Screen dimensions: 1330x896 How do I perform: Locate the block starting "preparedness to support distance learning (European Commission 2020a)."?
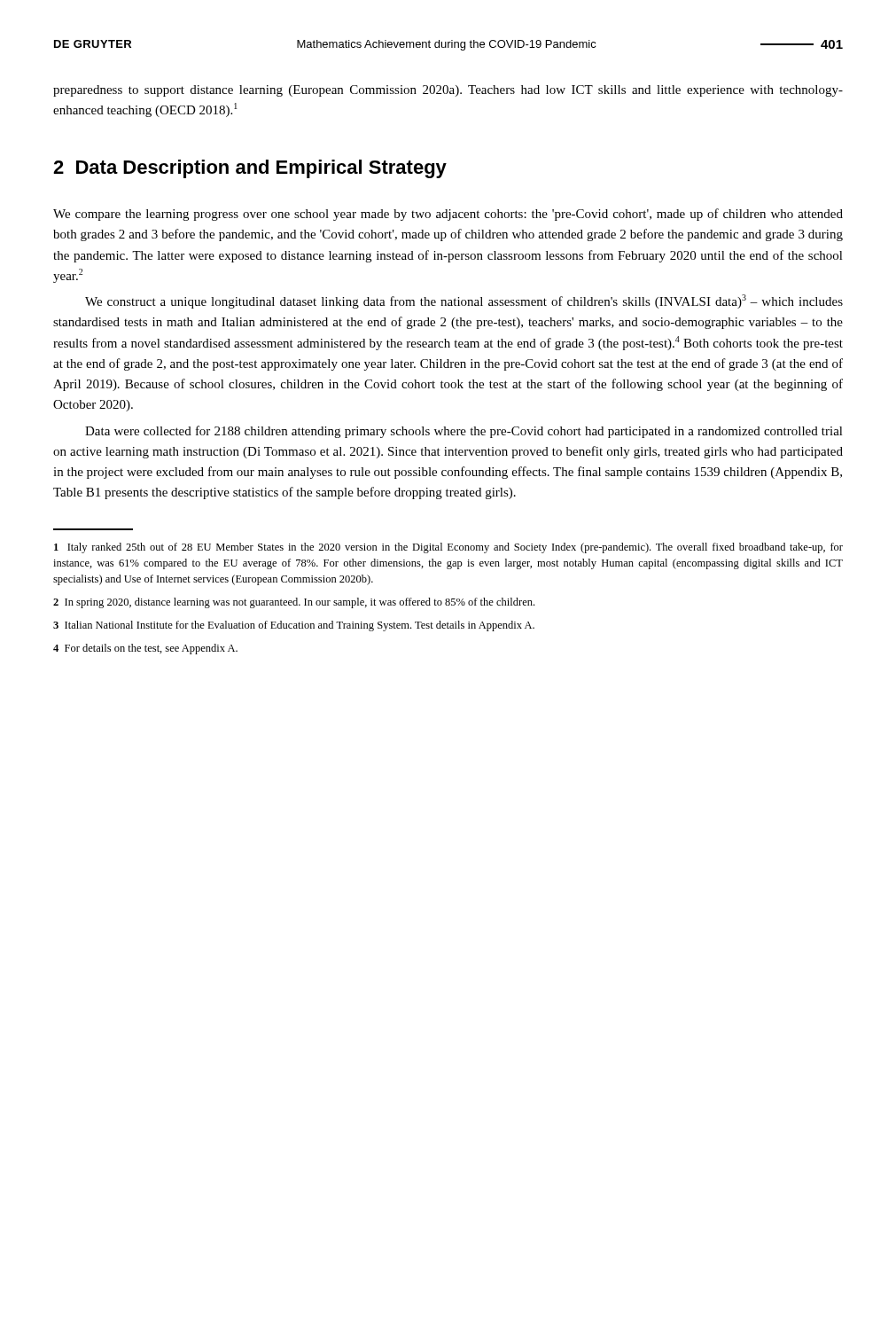tap(448, 100)
